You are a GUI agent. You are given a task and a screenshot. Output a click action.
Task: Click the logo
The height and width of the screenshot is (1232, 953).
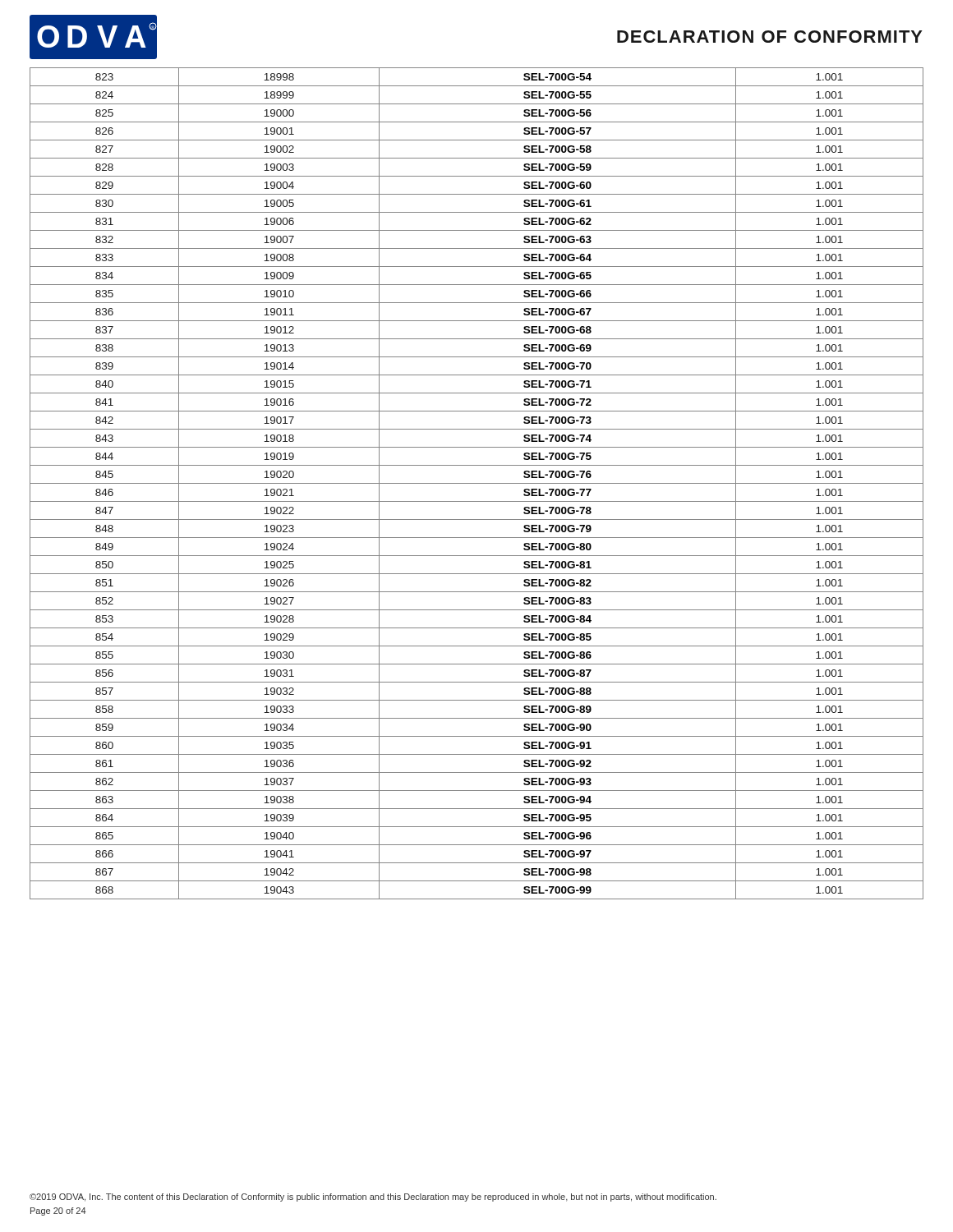click(95, 37)
